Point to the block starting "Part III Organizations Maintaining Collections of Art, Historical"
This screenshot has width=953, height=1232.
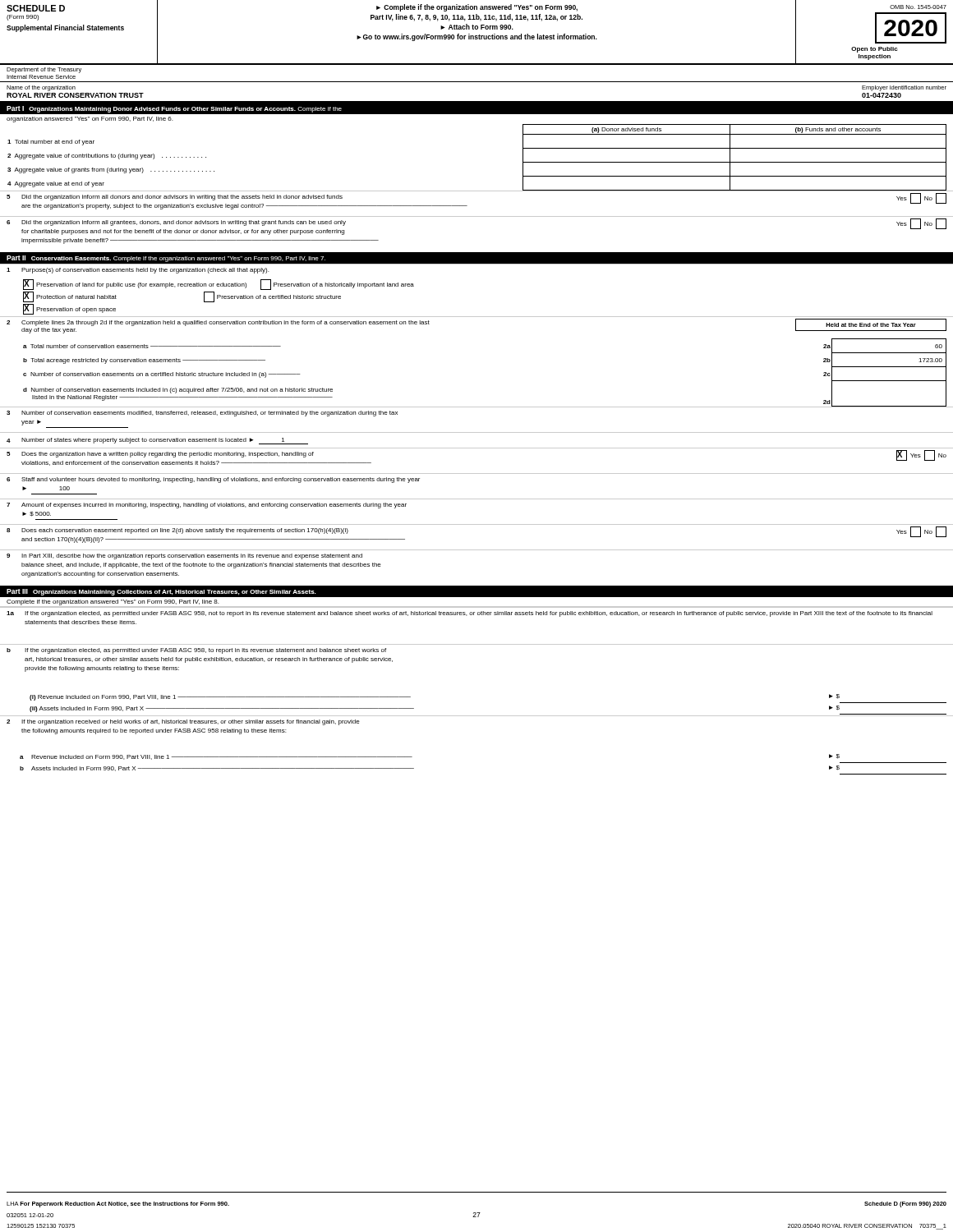click(x=161, y=591)
